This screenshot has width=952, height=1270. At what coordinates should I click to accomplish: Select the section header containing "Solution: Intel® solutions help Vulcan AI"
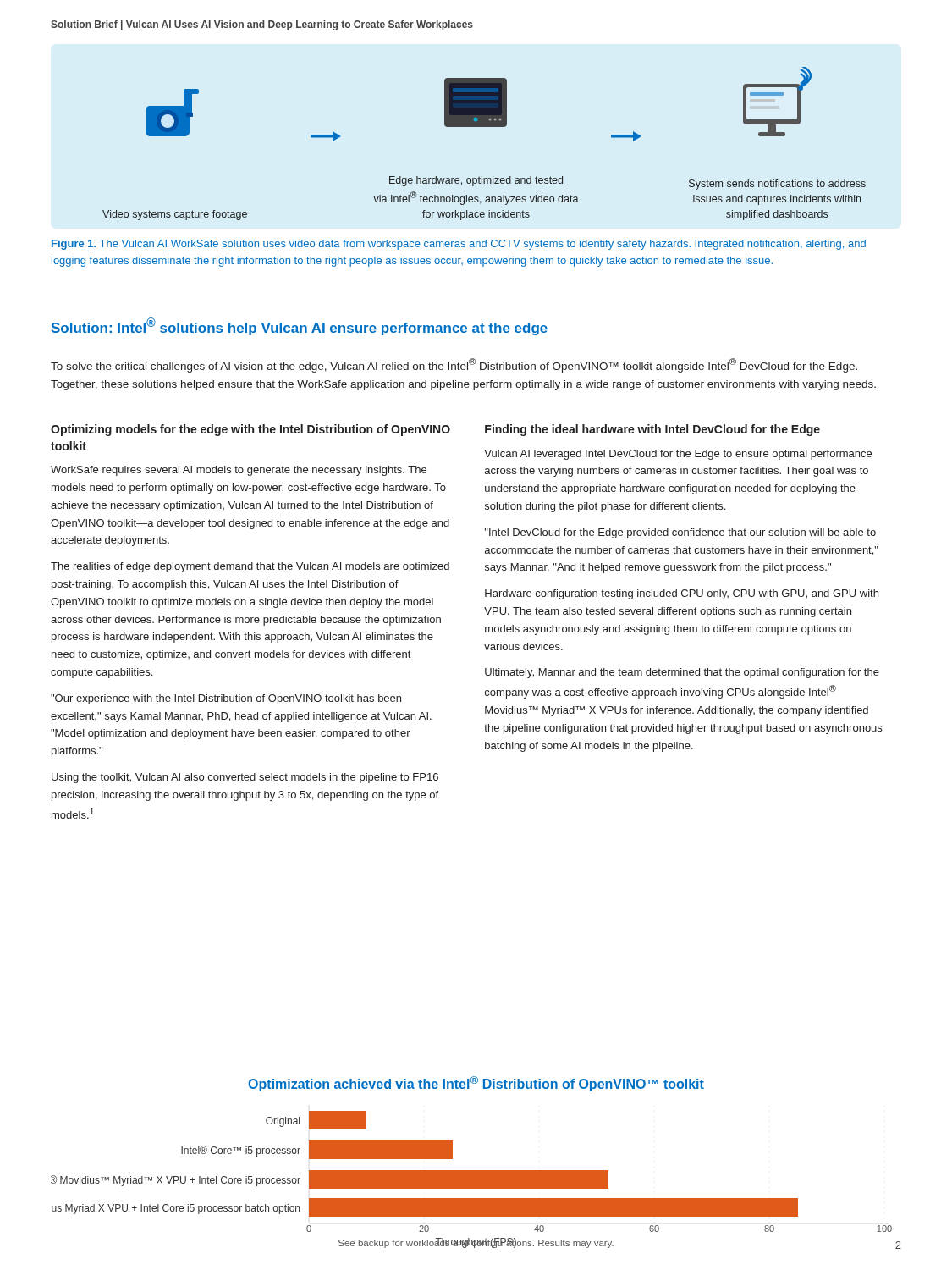[x=299, y=326]
